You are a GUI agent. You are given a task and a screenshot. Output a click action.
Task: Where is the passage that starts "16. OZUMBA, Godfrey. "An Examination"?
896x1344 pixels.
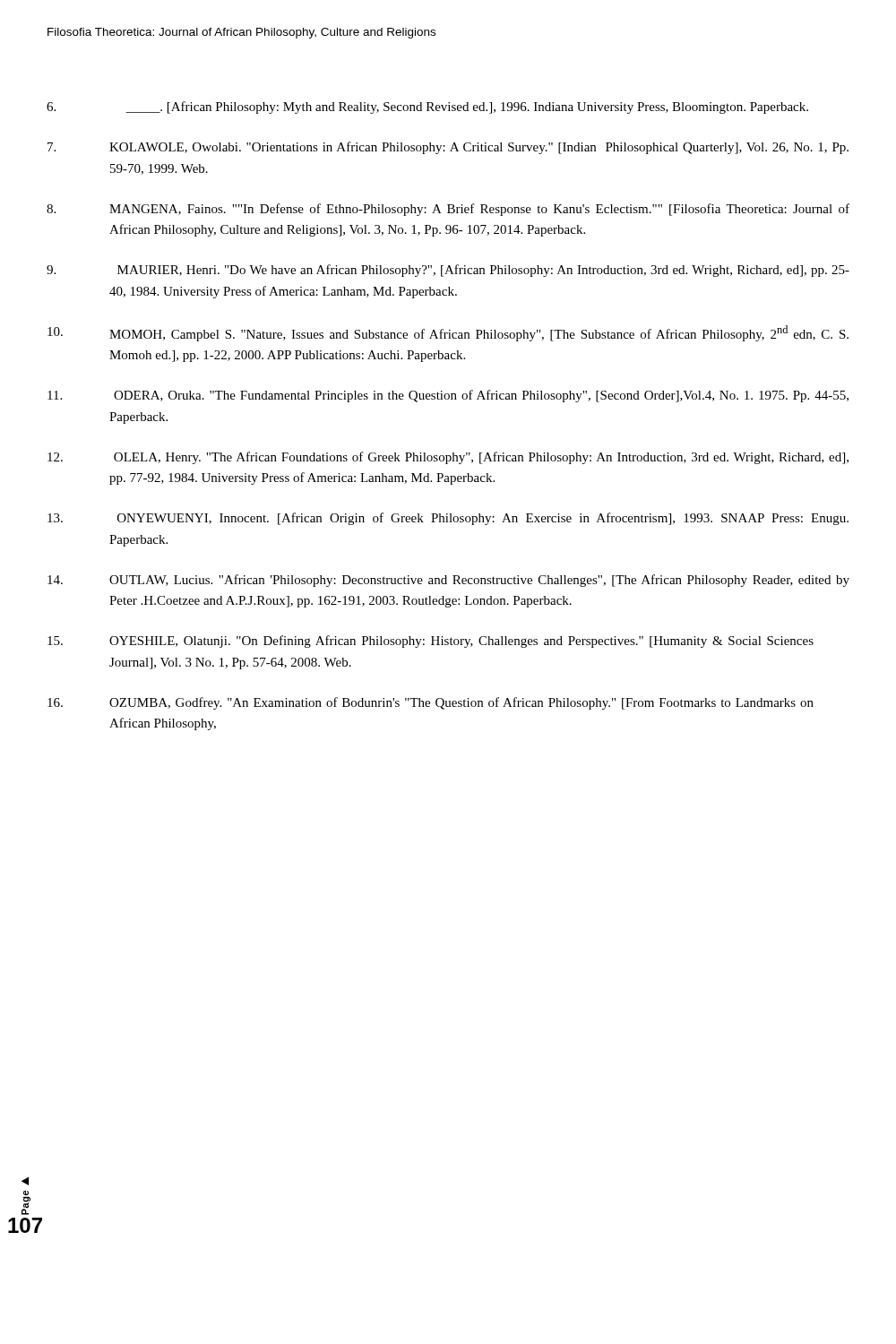coord(448,713)
